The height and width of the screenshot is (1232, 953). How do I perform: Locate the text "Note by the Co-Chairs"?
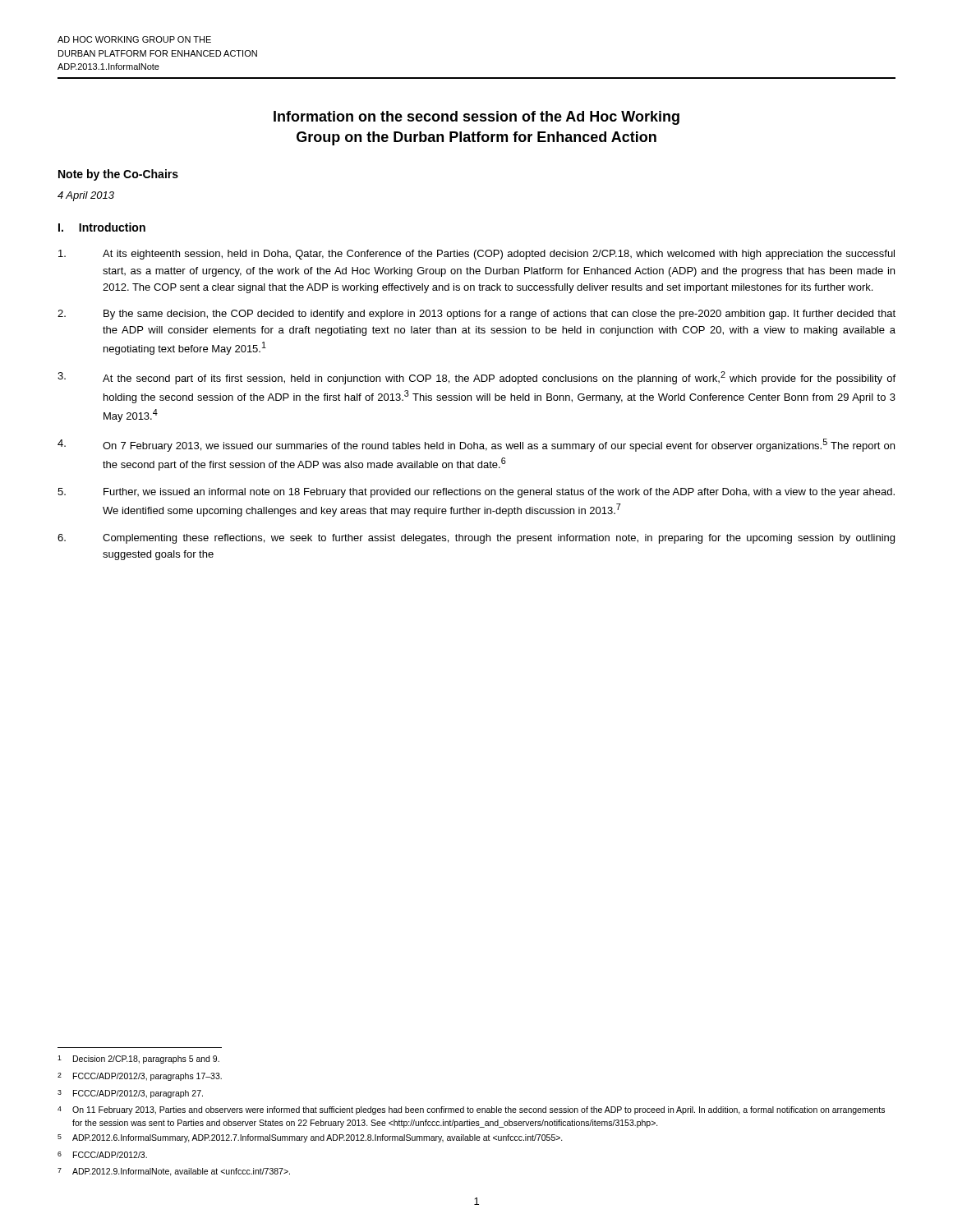[x=118, y=174]
